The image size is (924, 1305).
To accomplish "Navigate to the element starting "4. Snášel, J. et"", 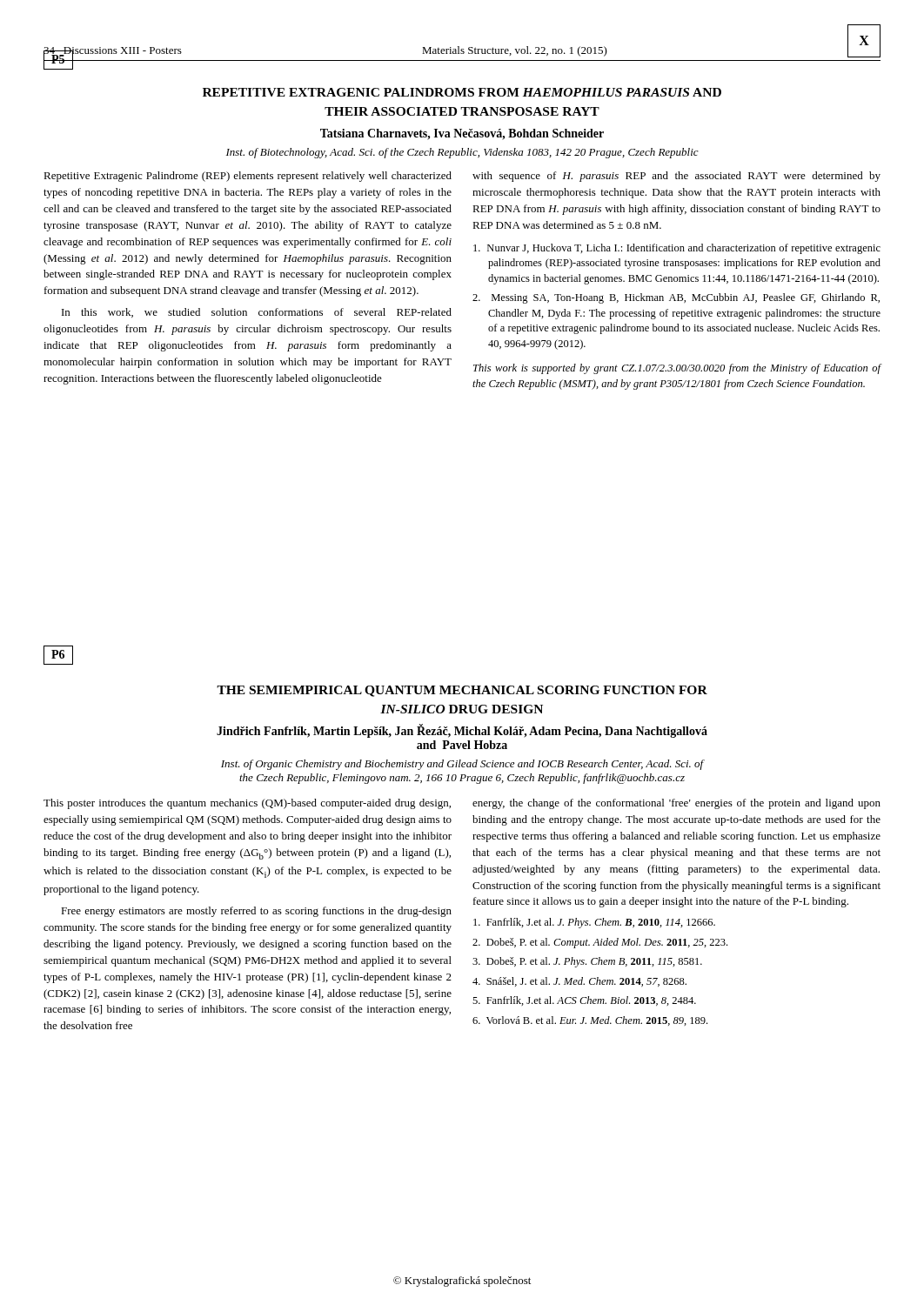I will click(x=580, y=981).
